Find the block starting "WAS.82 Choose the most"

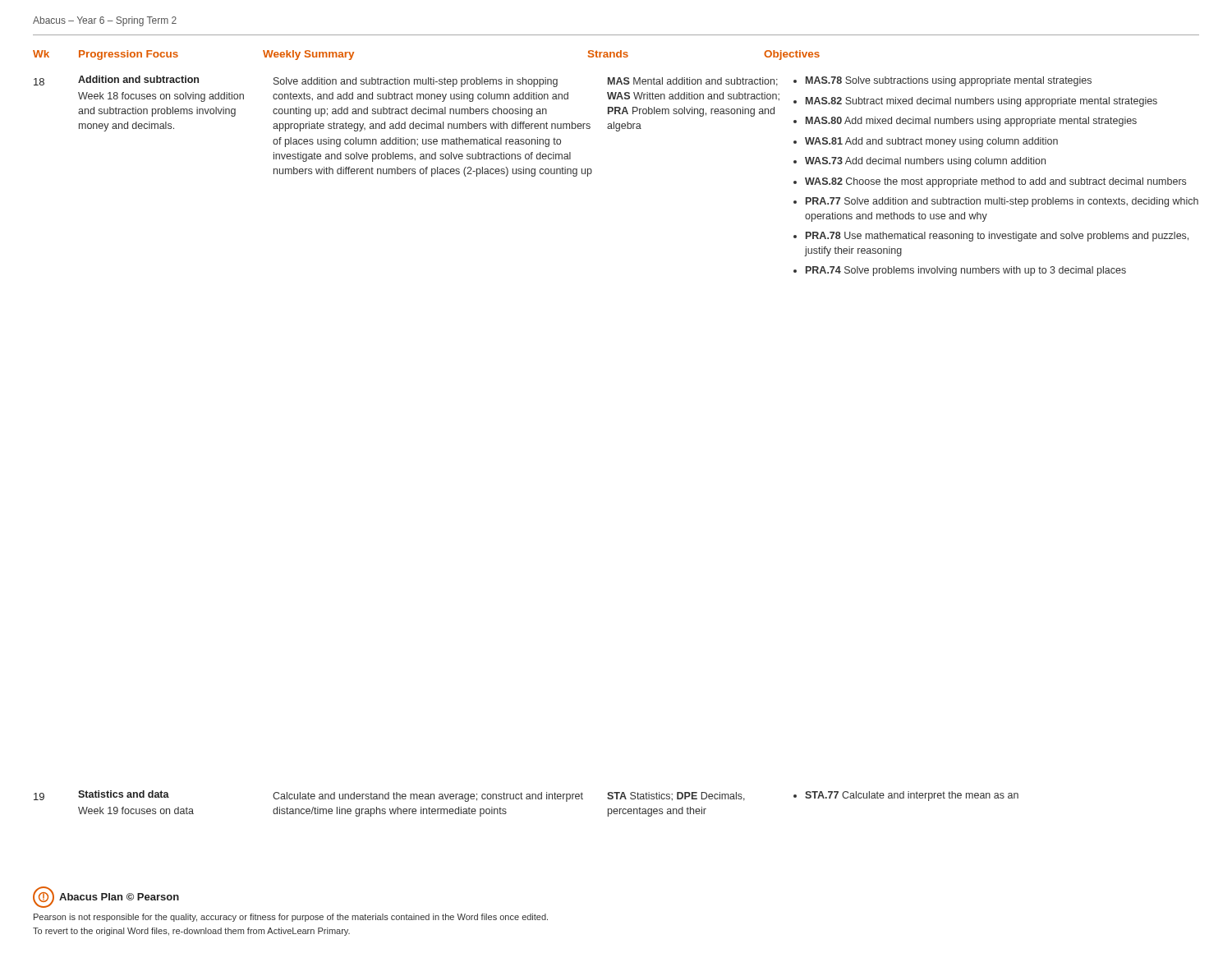click(996, 181)
